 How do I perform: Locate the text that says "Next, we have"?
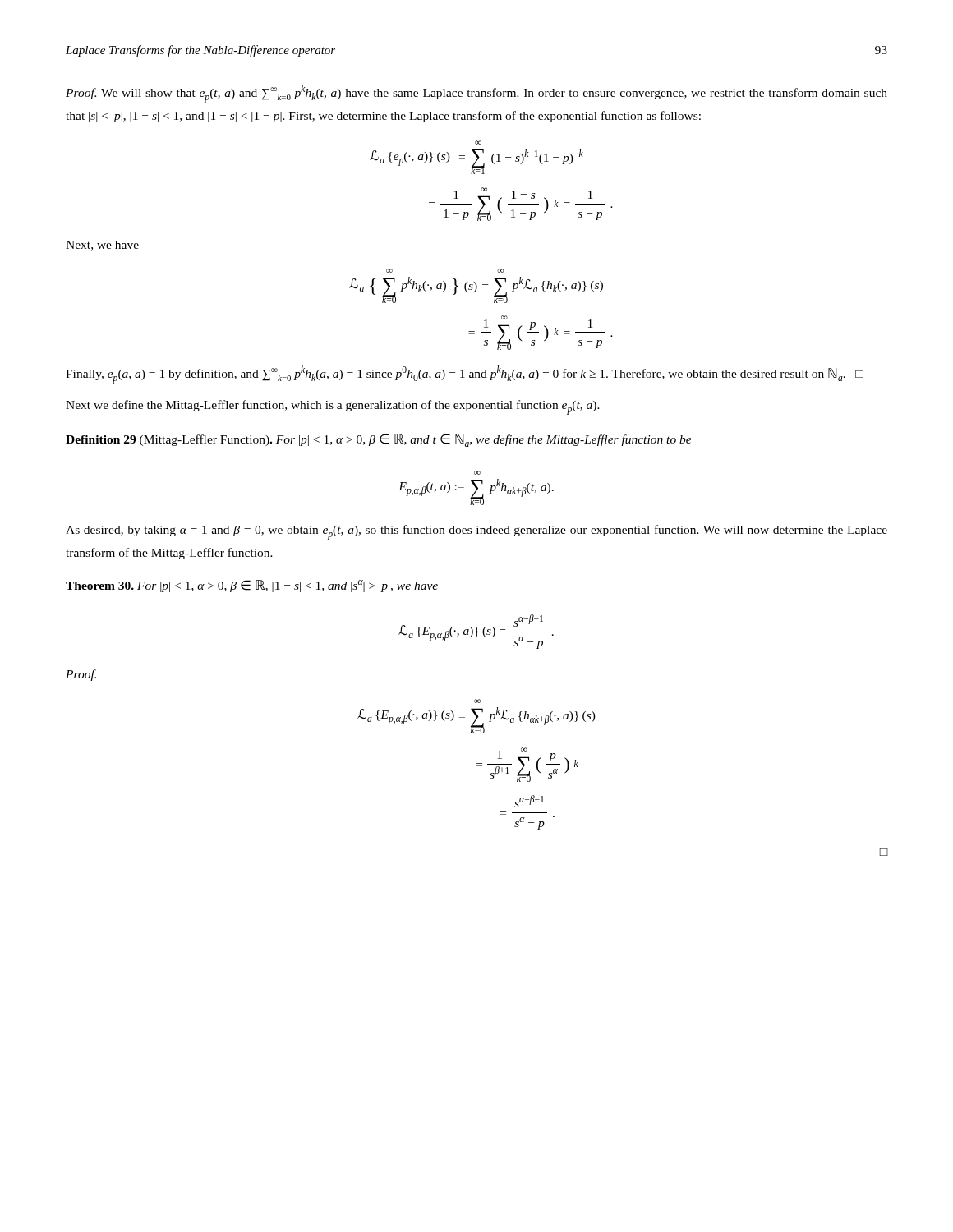pyautogui.click(x=102, y=244)
